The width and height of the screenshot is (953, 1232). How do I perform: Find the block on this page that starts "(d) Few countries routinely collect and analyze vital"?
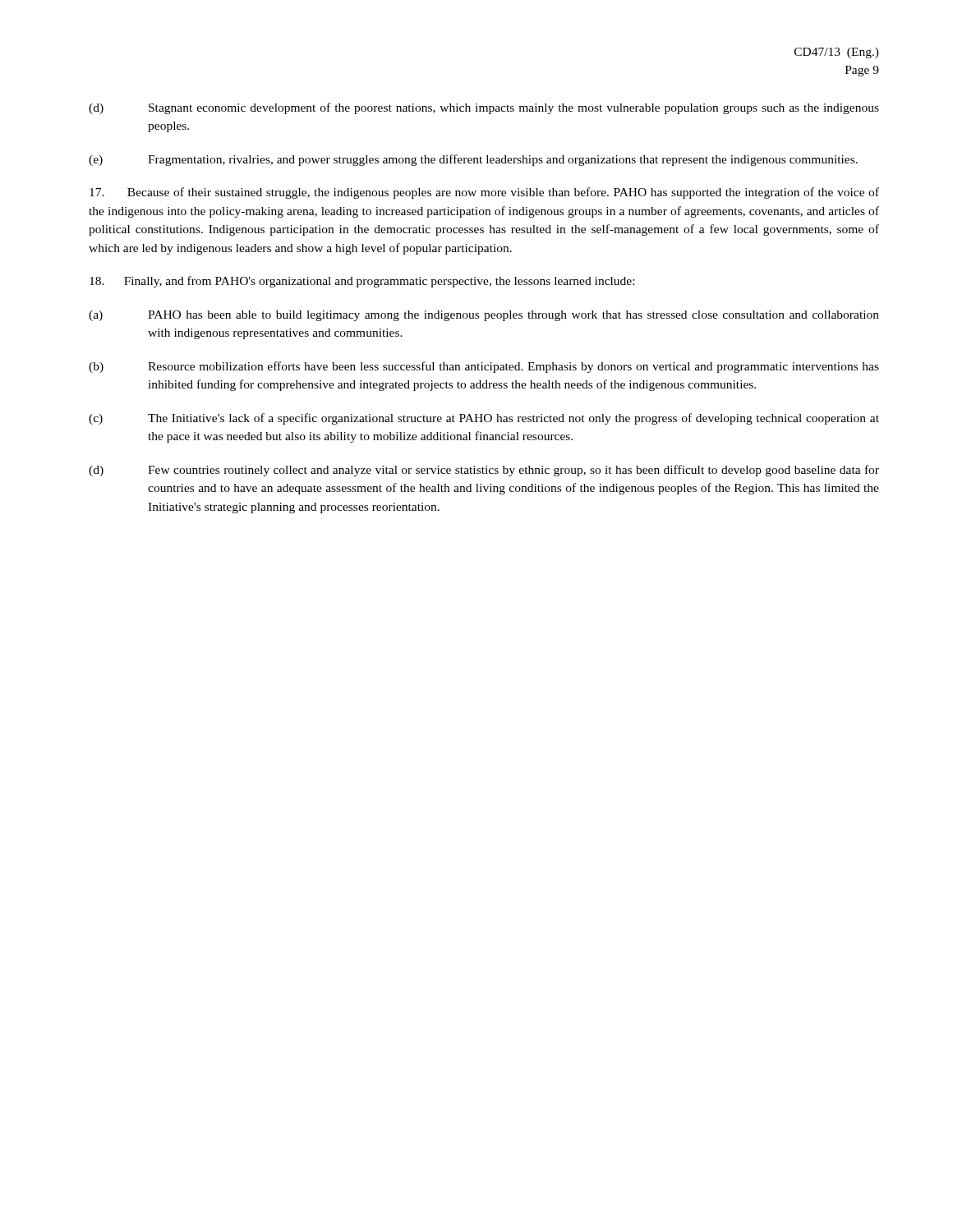coord(484,488)
